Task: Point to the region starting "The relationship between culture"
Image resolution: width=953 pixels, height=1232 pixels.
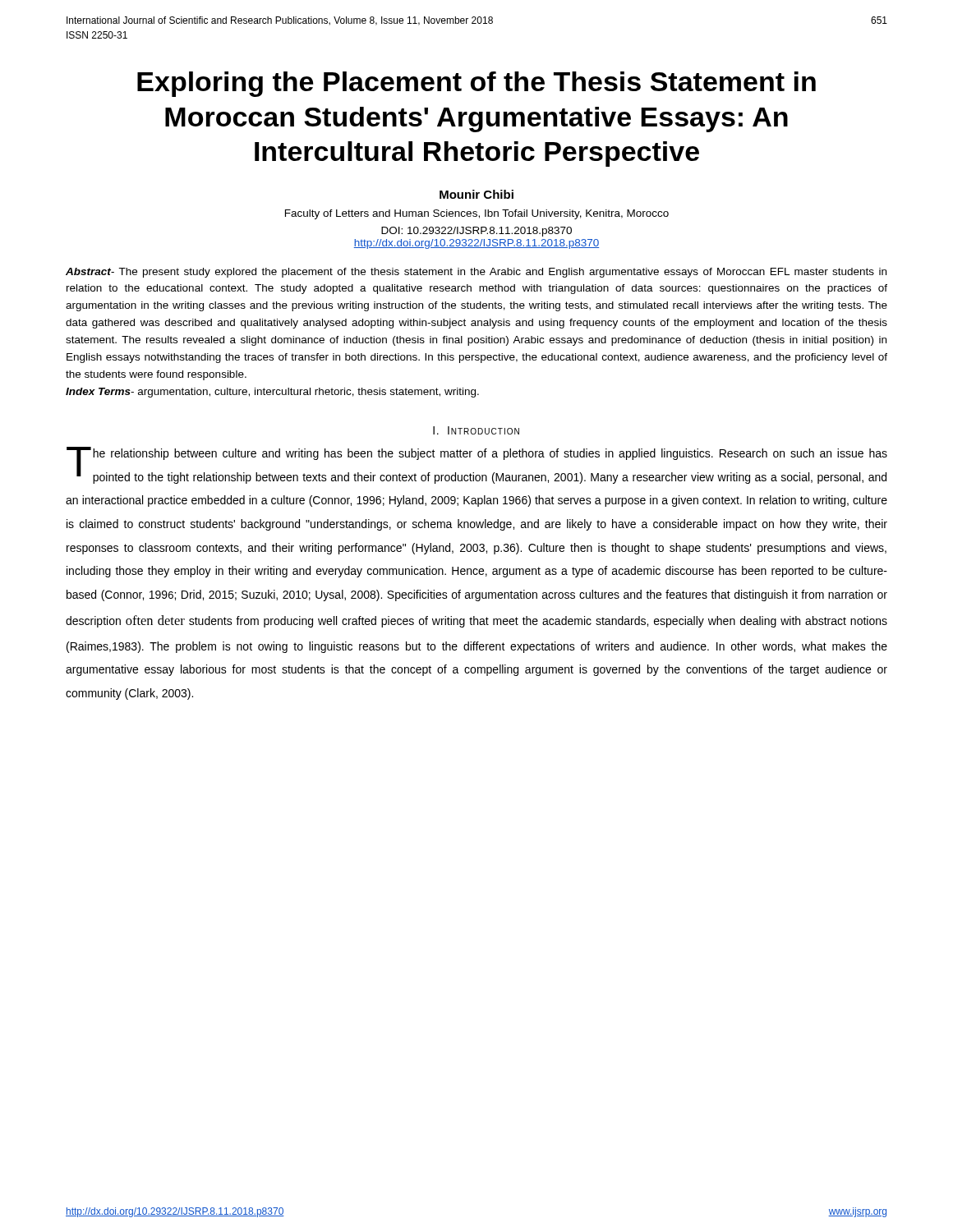Action: [476, 571]
